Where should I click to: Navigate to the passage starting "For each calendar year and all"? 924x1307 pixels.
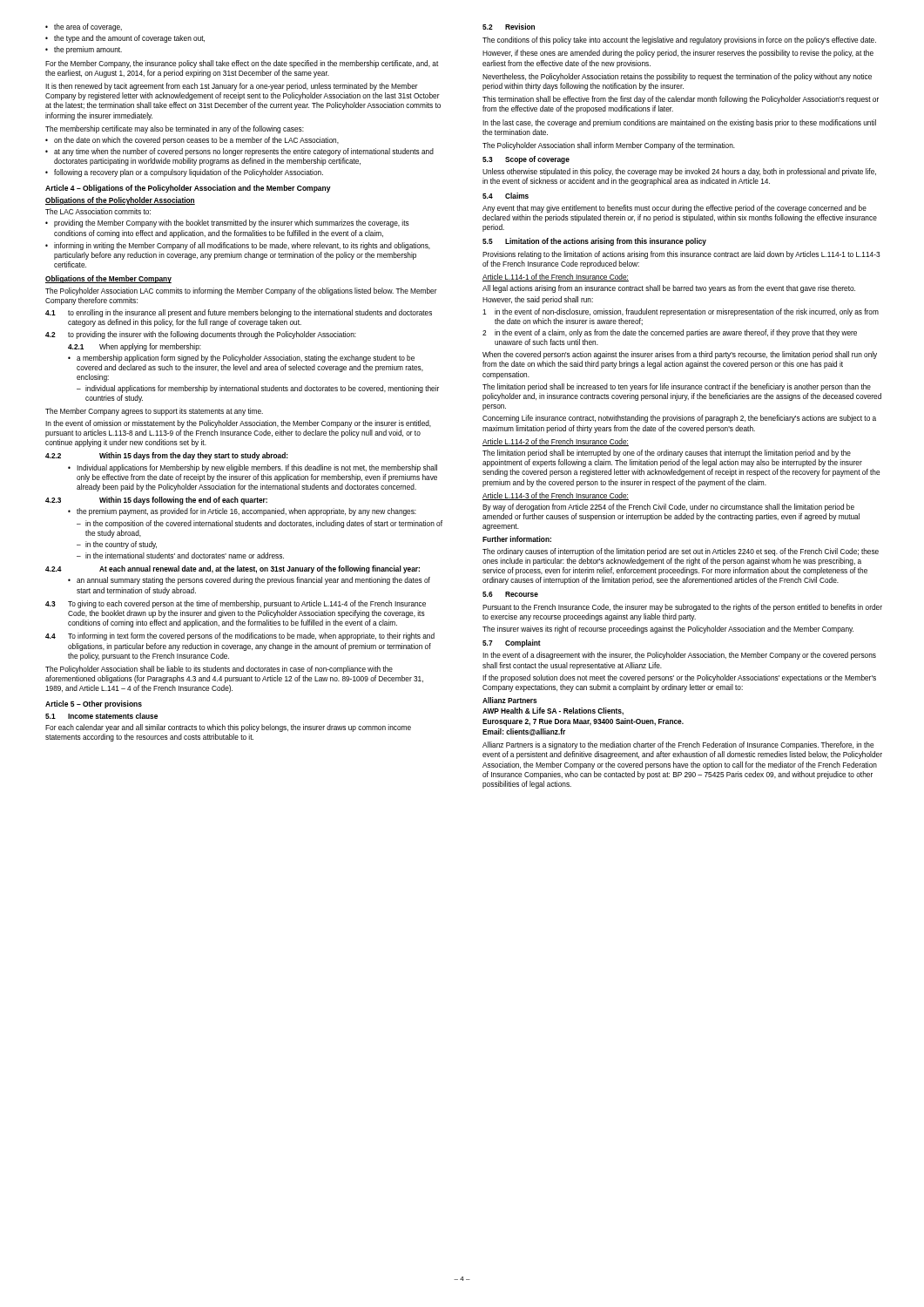228,733
